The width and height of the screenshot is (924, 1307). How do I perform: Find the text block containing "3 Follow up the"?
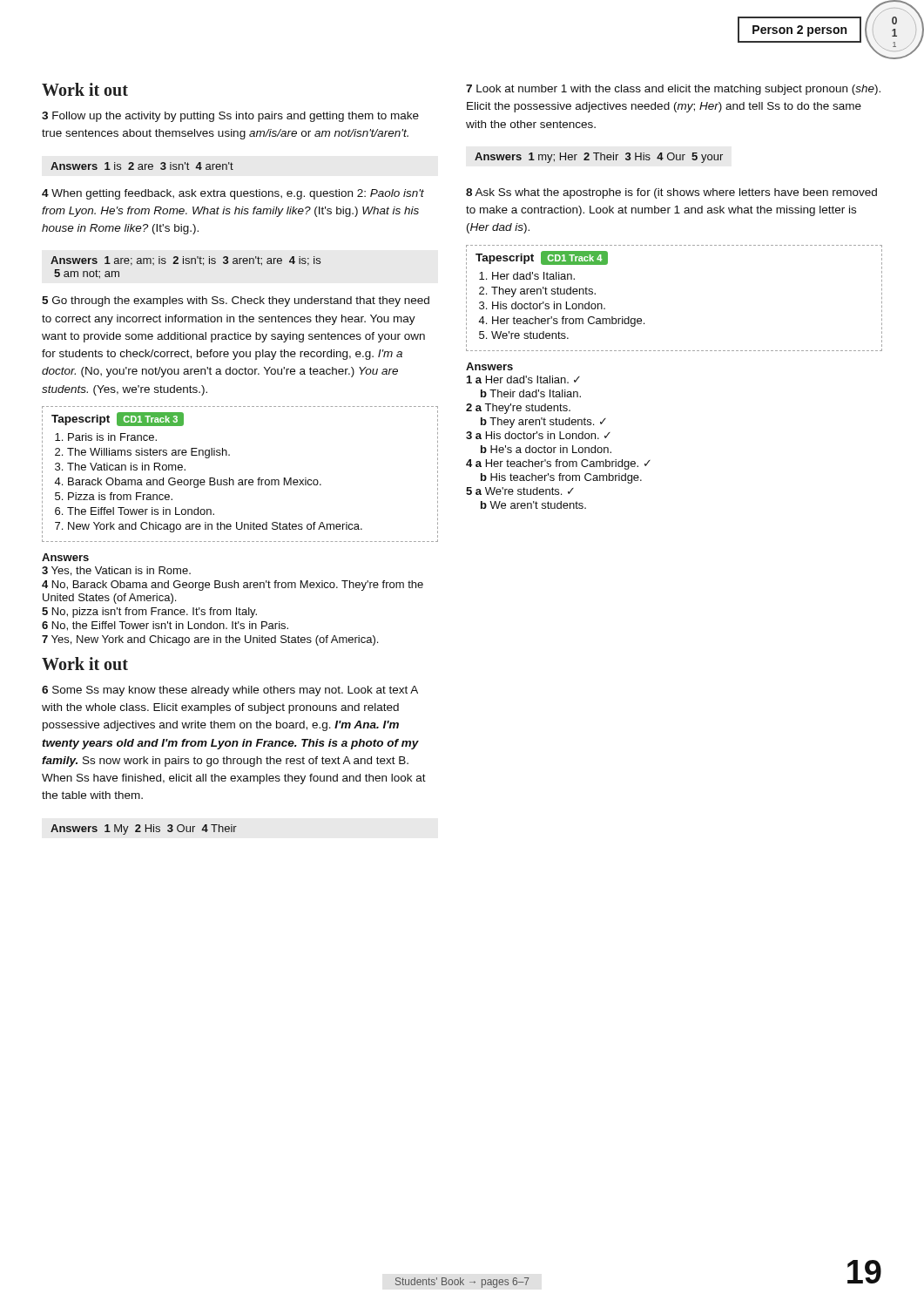[x=240, y=125]
